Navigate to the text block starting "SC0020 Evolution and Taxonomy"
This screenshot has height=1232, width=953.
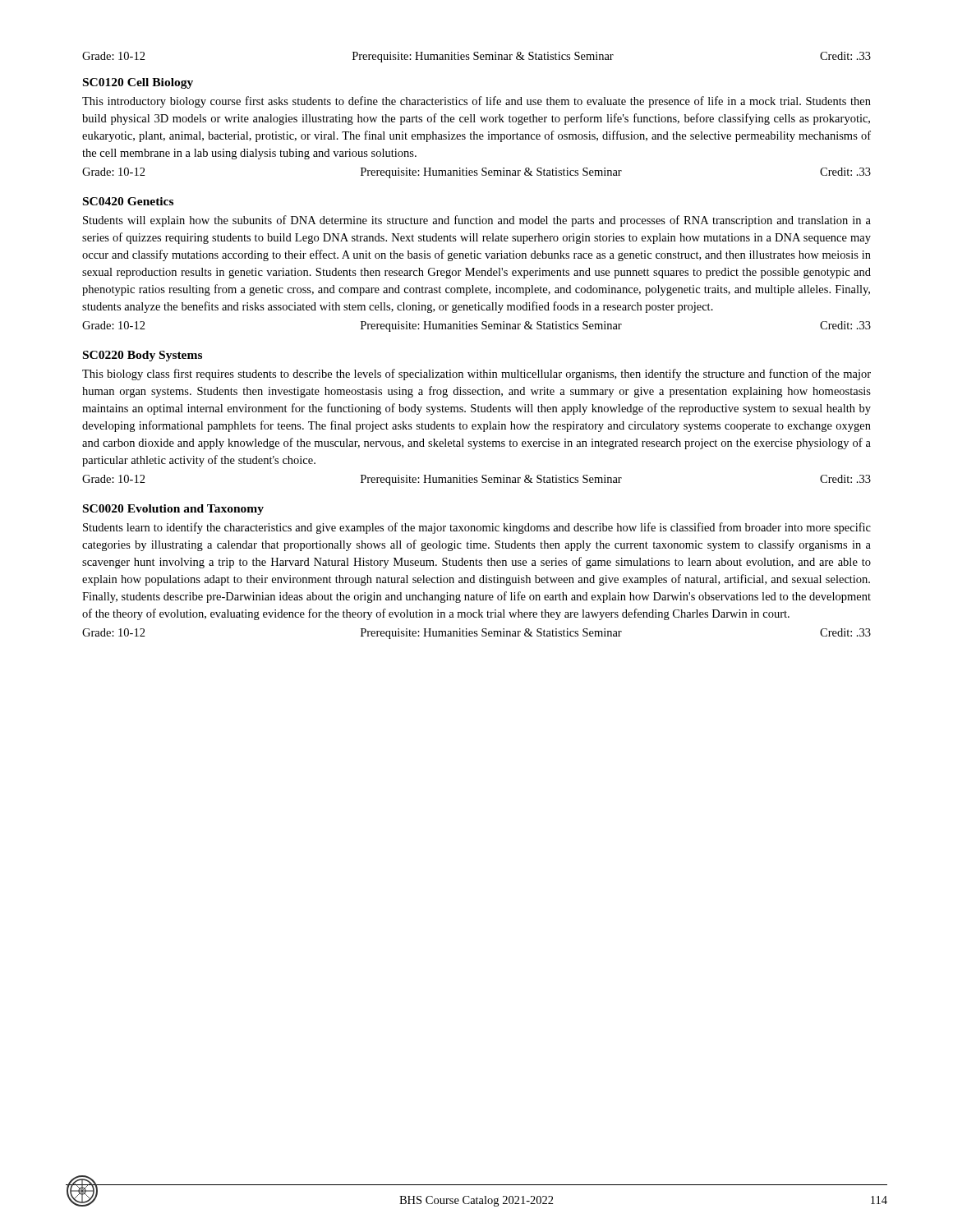point(173,508)
